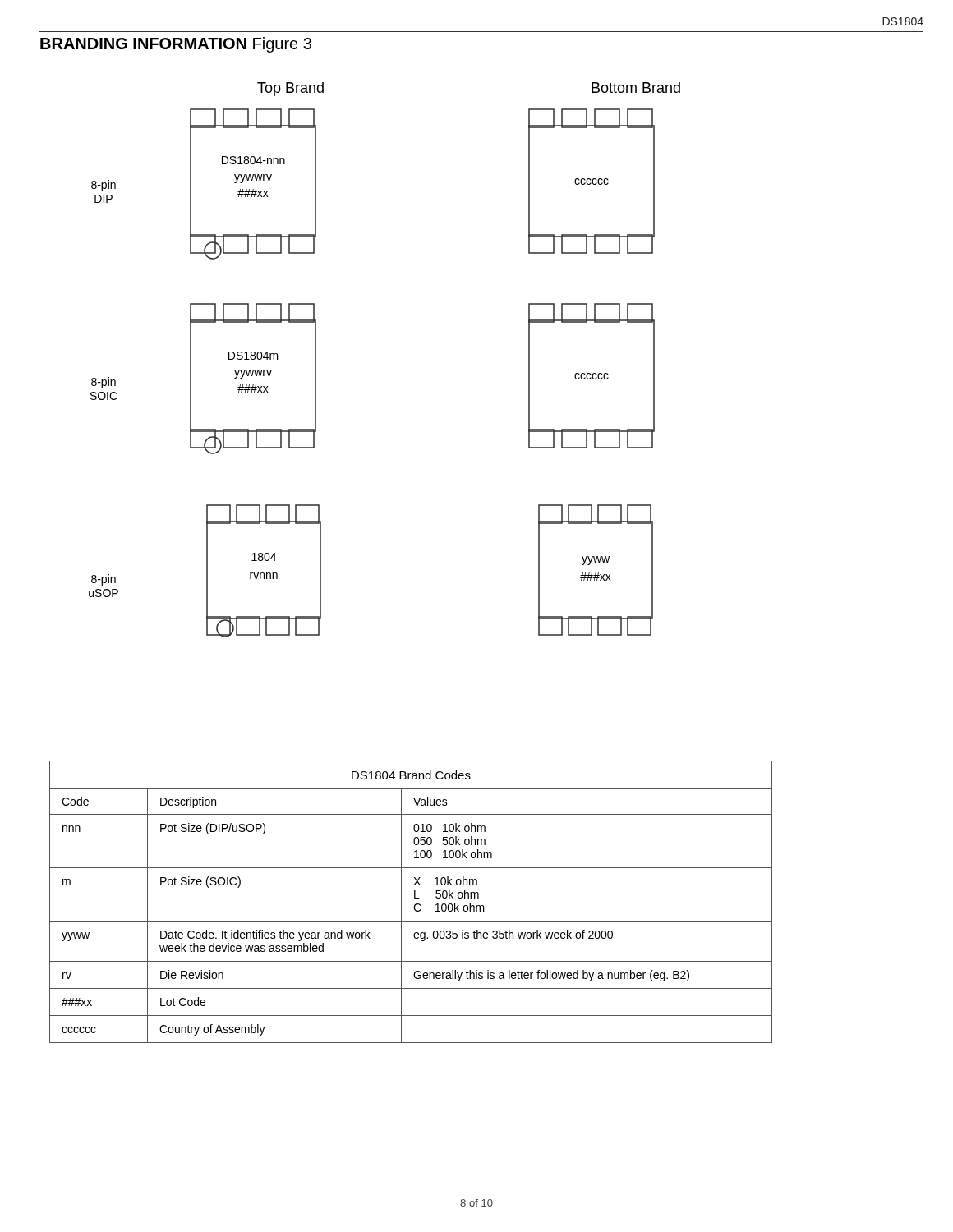Click on the table containing "010 10k ohm 050 50k"
The width and height of the screenshot is (953, 1232).
coord(411,902)
